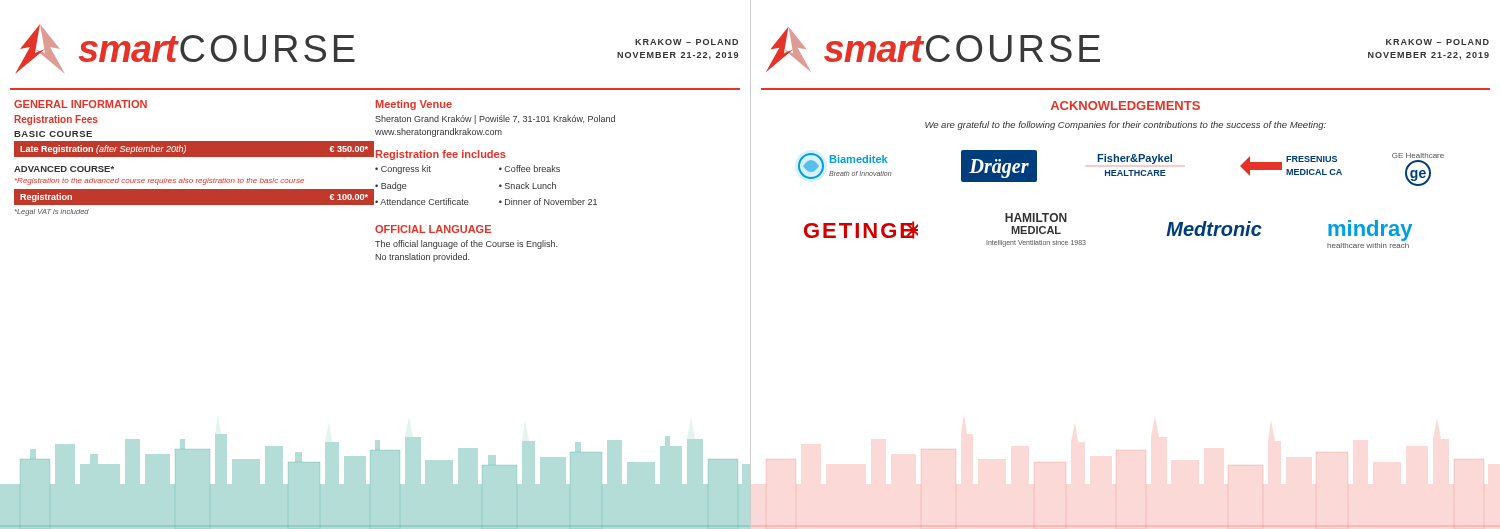Point to "Registration fee includes"
This screenshot has width=1500, height=529.
tap(440, 154)
